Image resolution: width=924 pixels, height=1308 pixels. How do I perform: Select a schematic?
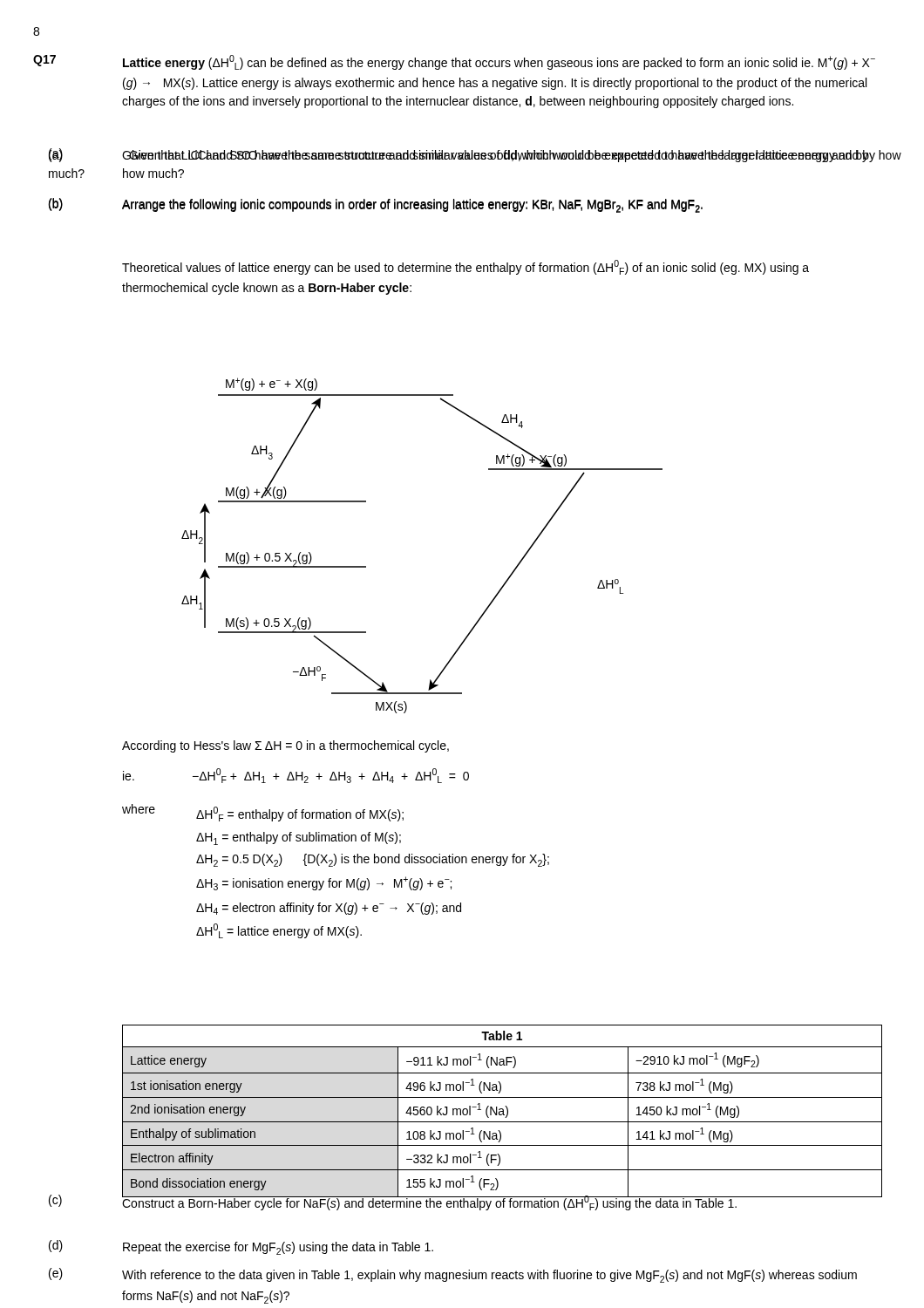(502, 523)
